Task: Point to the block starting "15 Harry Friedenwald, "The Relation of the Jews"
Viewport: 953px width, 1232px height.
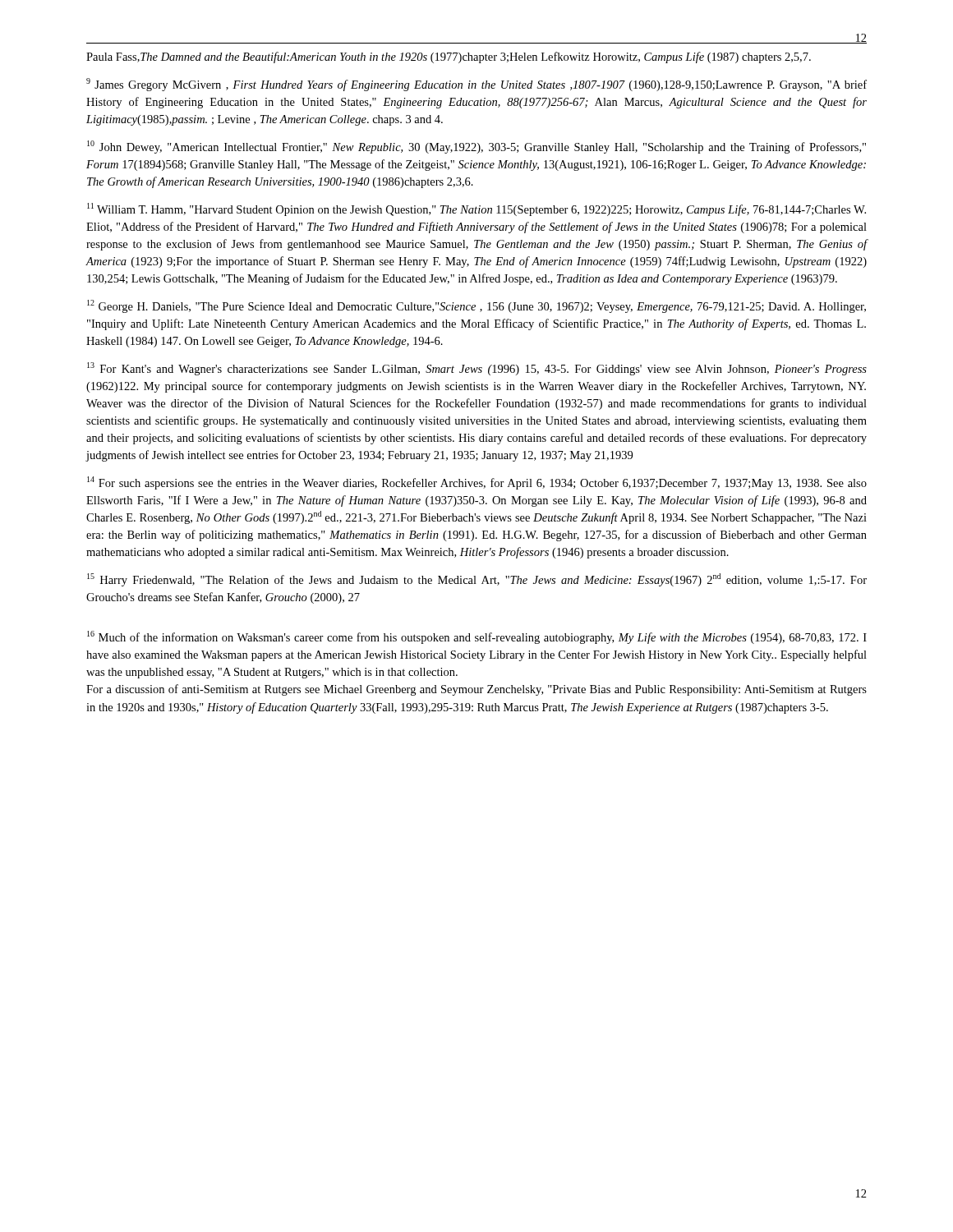Action: click(x=476, y=588)
